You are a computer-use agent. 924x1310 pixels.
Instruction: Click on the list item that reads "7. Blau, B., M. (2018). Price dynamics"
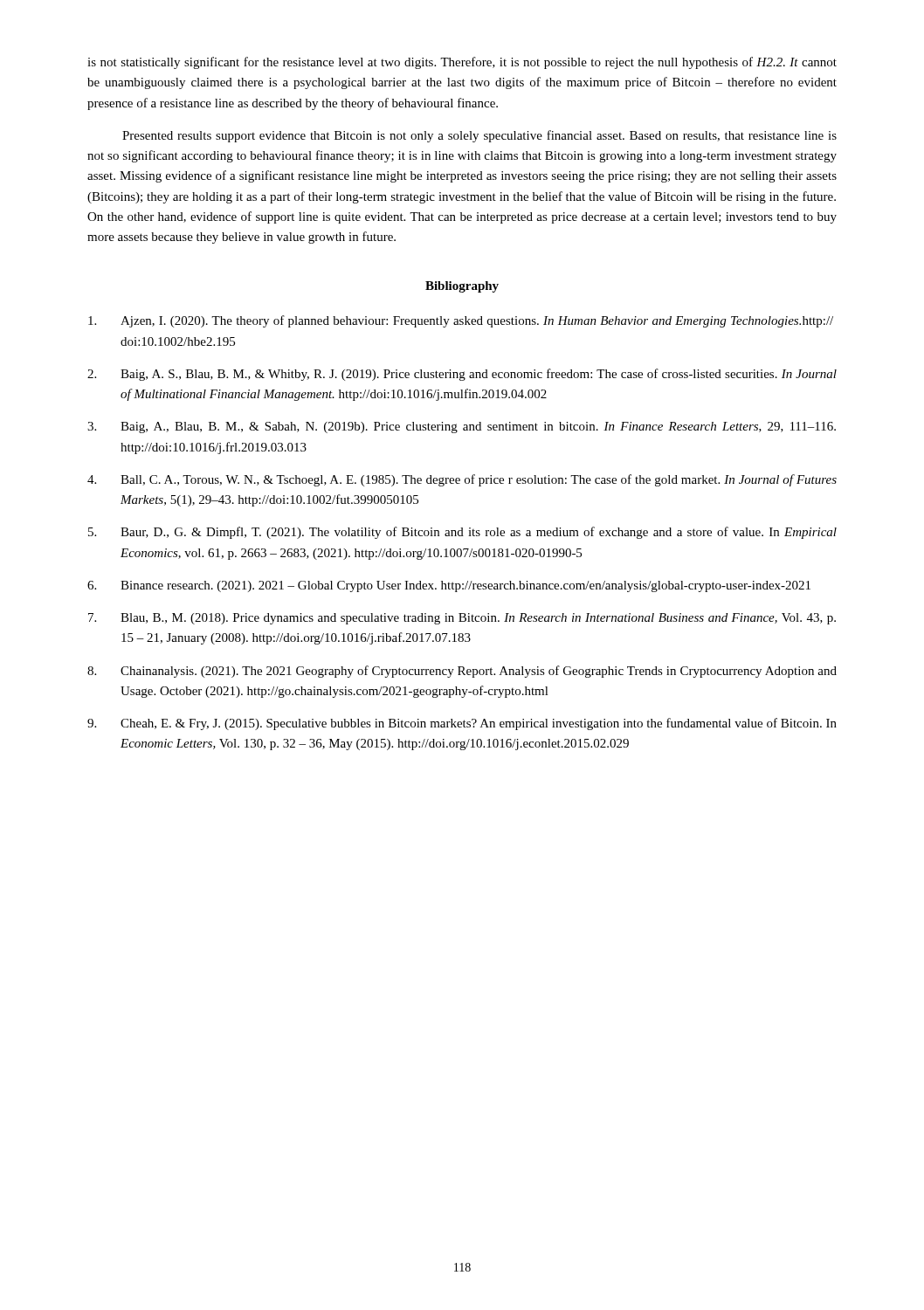tap(462, 628)
